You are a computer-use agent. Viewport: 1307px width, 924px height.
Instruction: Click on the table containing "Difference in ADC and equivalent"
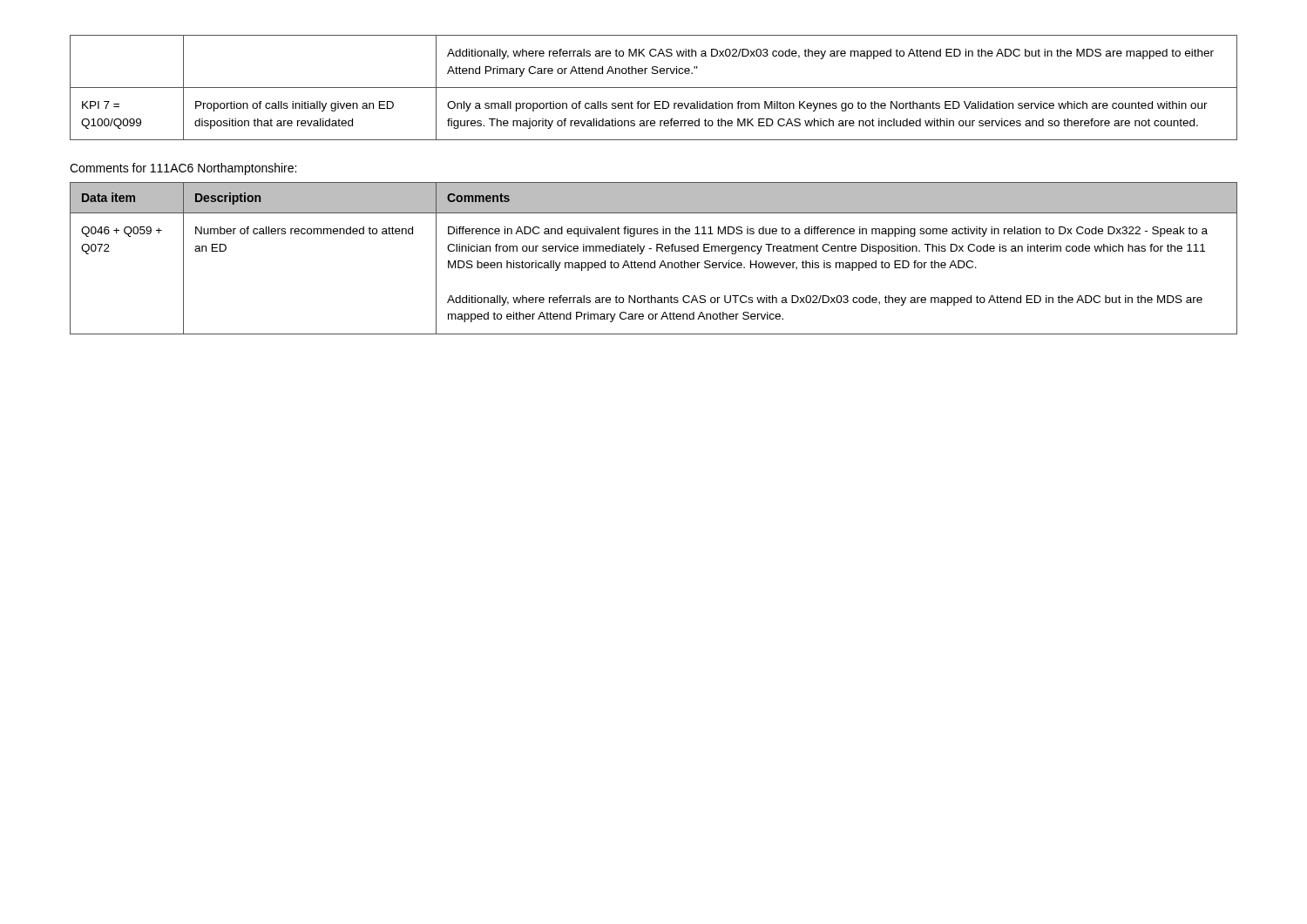(654, 258)
